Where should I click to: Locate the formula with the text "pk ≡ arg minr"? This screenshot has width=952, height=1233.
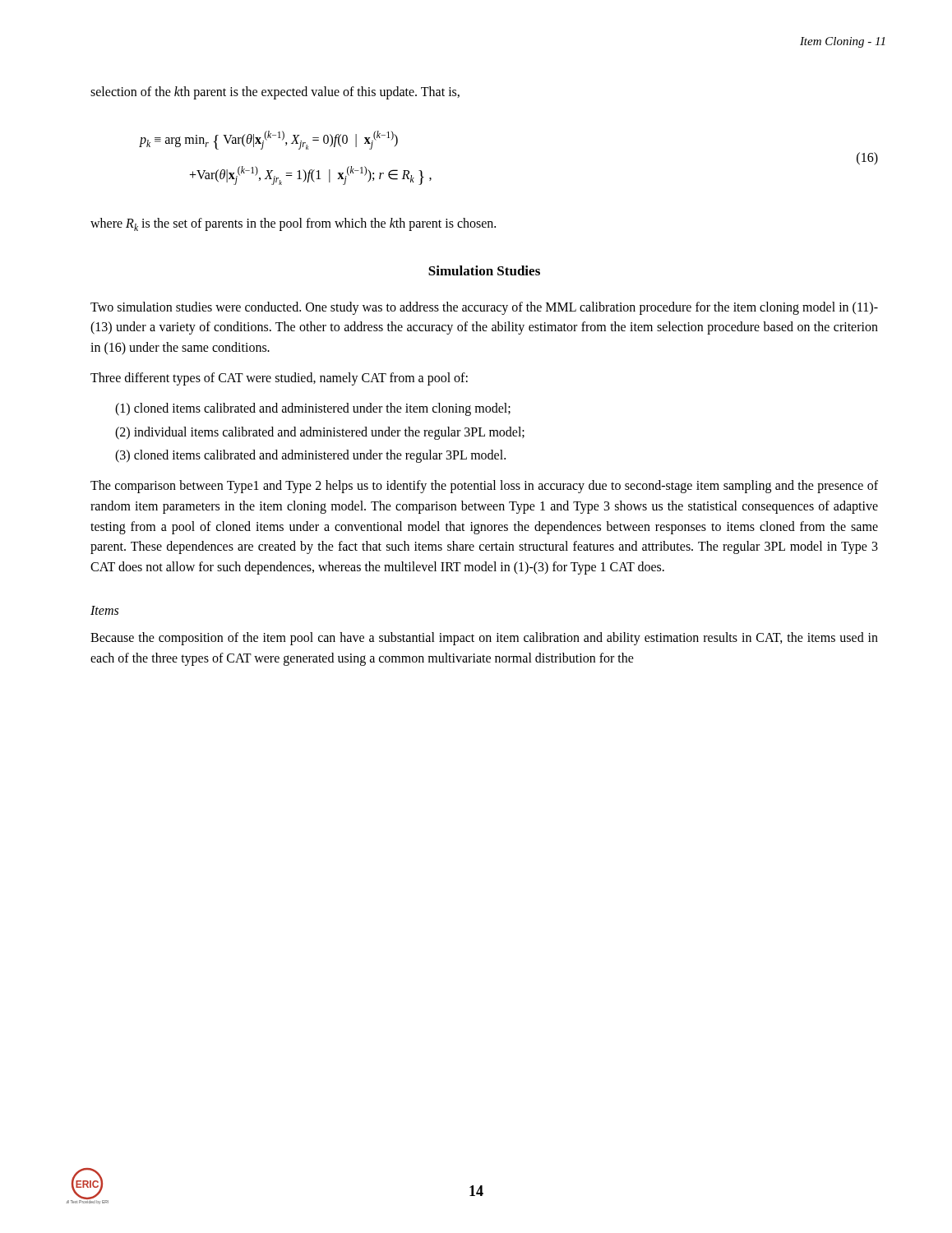(x=268, y=140)
